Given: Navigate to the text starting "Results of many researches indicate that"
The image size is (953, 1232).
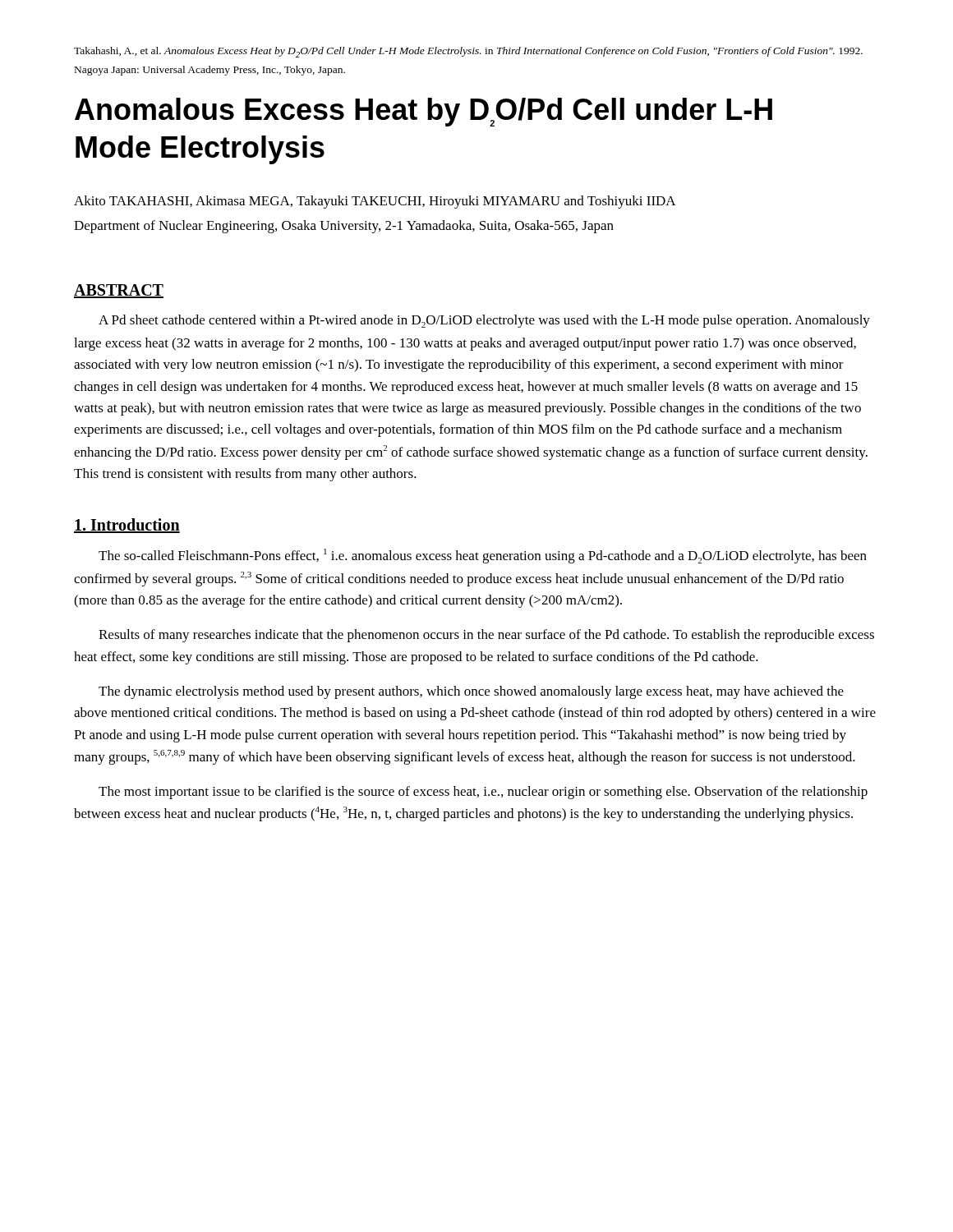Looking at the screenshot, I should [474, 646].
